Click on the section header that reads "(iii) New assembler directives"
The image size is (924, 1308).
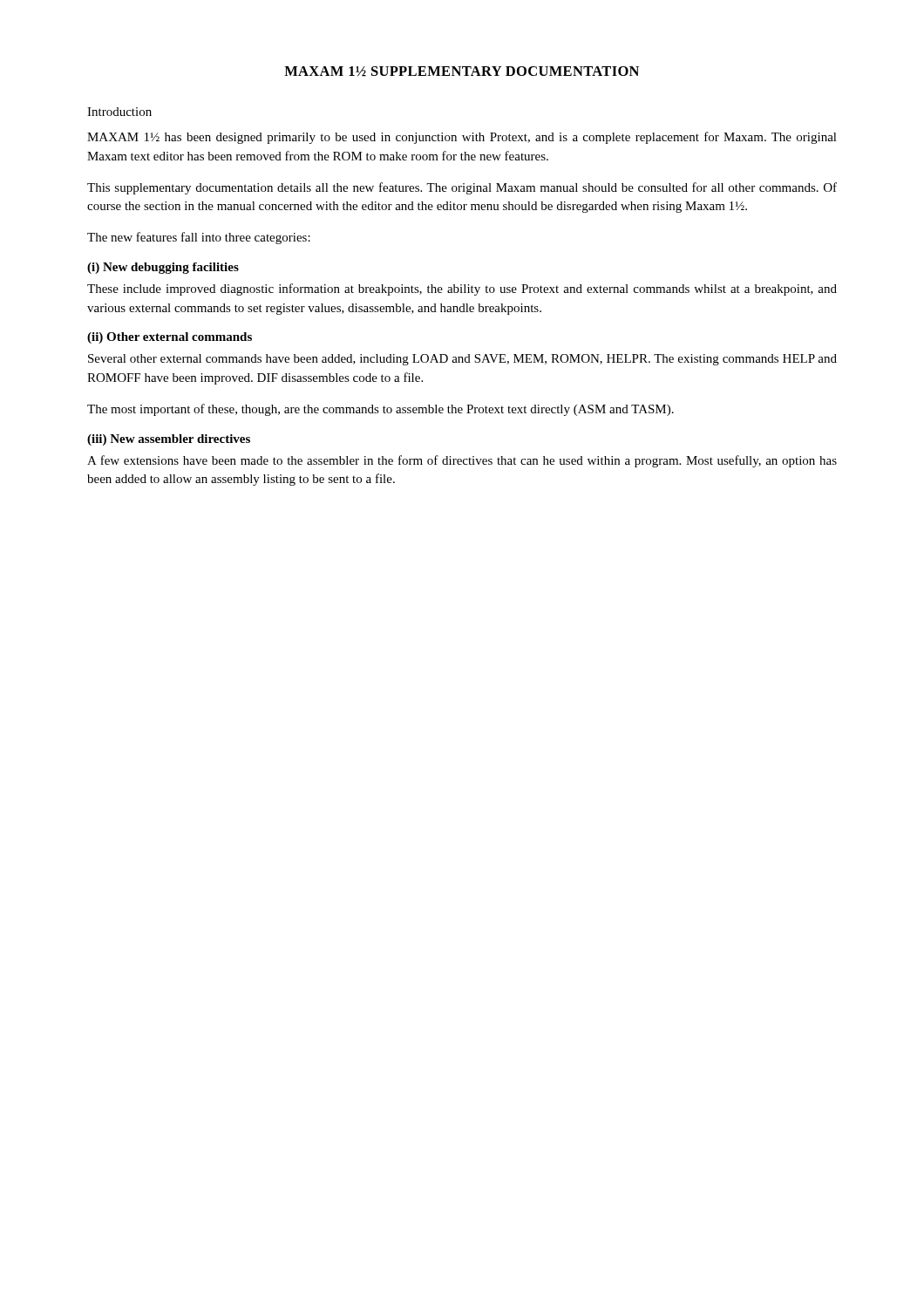click(x=169, y=438)
